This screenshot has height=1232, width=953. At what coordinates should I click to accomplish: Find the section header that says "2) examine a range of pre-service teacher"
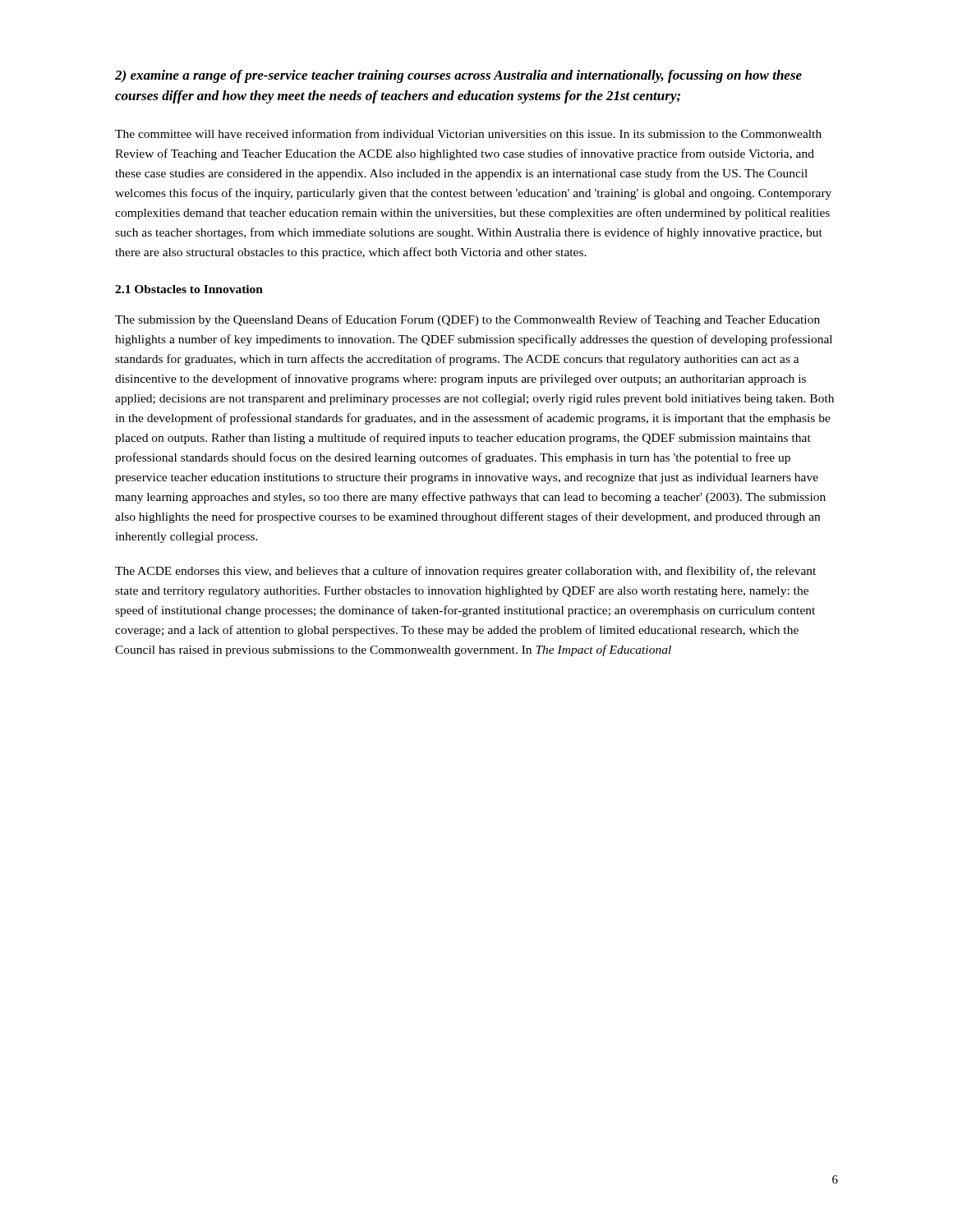(476, 86)
